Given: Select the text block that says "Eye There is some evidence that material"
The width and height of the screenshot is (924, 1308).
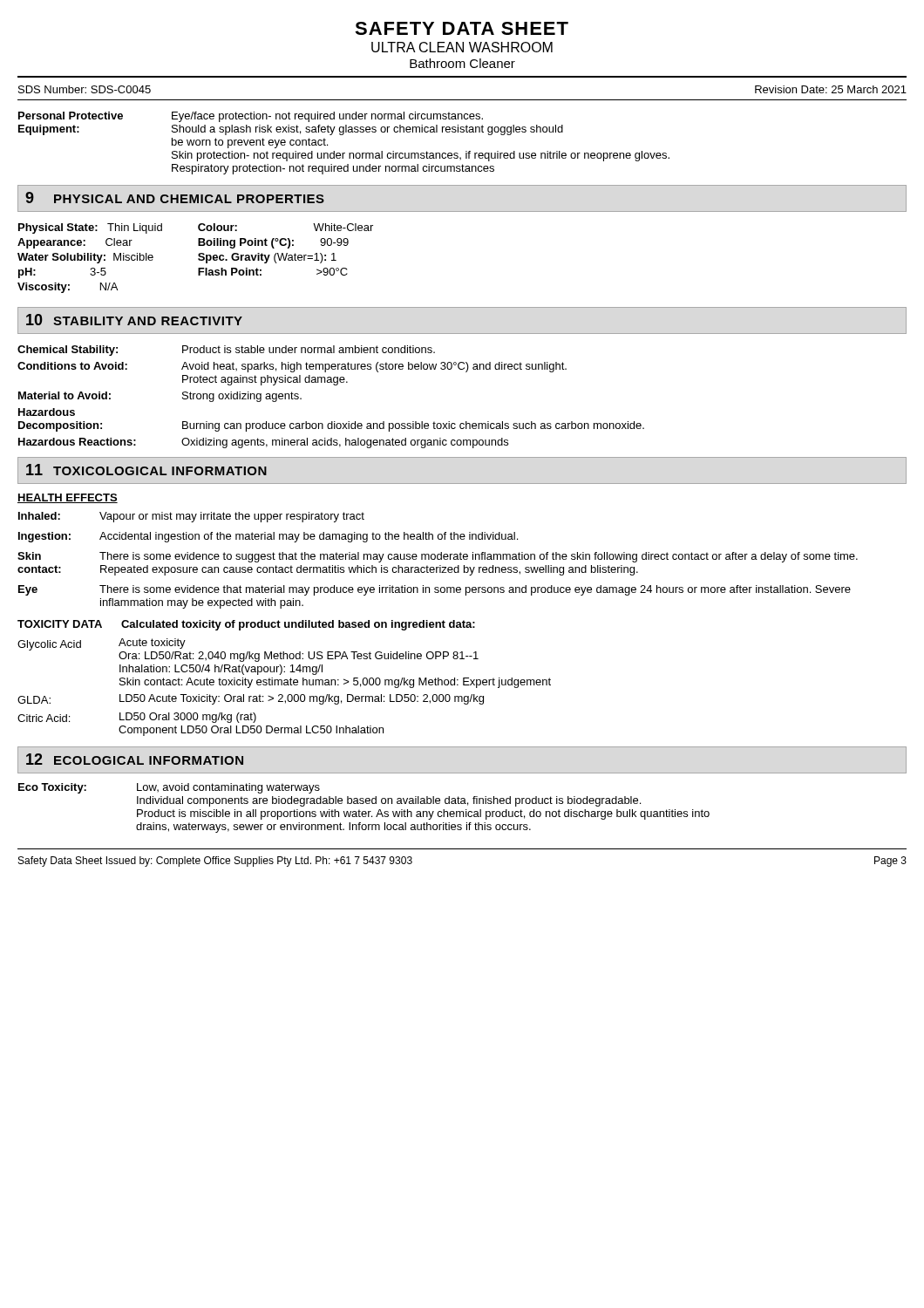Looking at the screenshot, I should 462,596.
